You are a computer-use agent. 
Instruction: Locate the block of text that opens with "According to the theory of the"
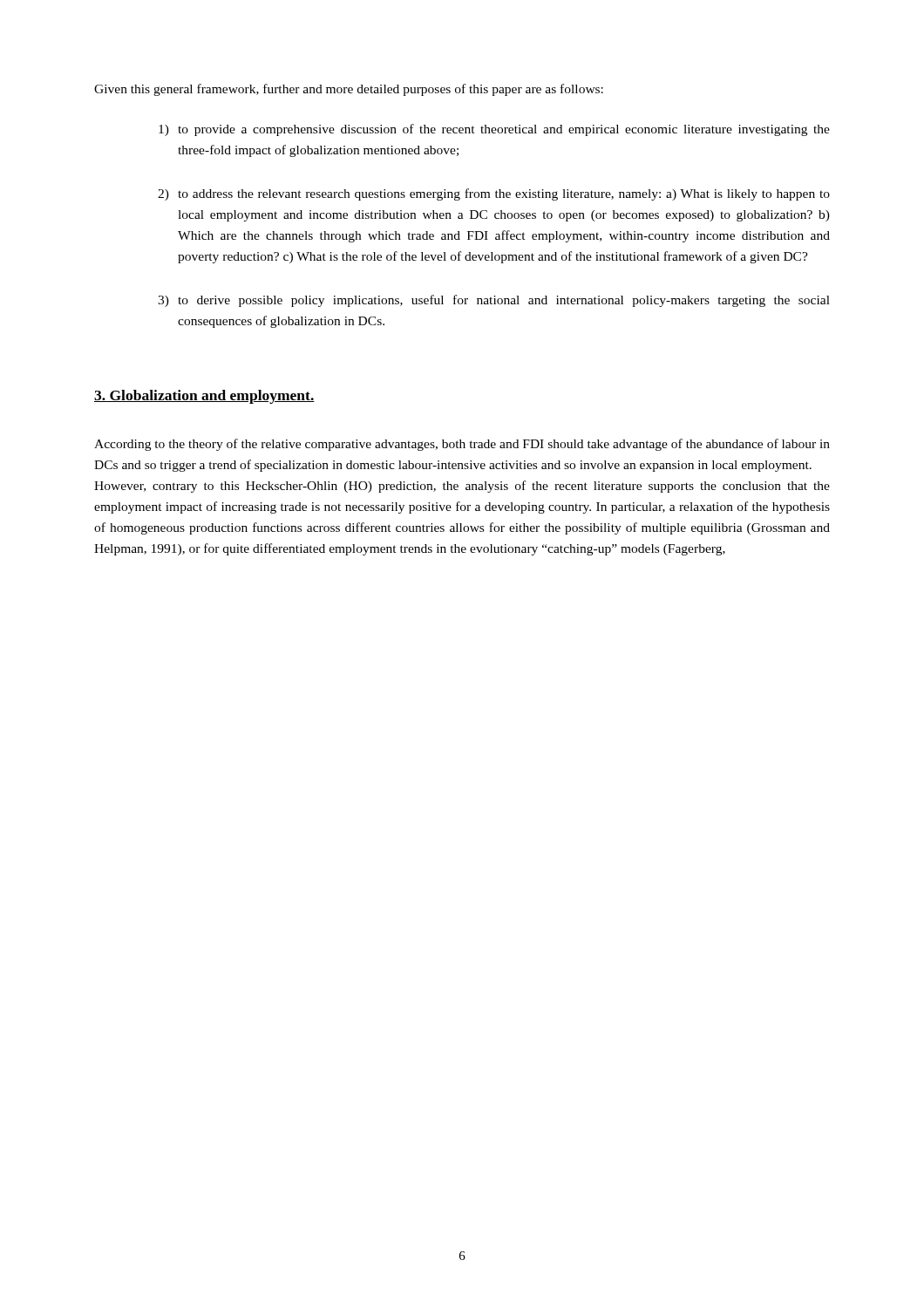tap(462, 455)
